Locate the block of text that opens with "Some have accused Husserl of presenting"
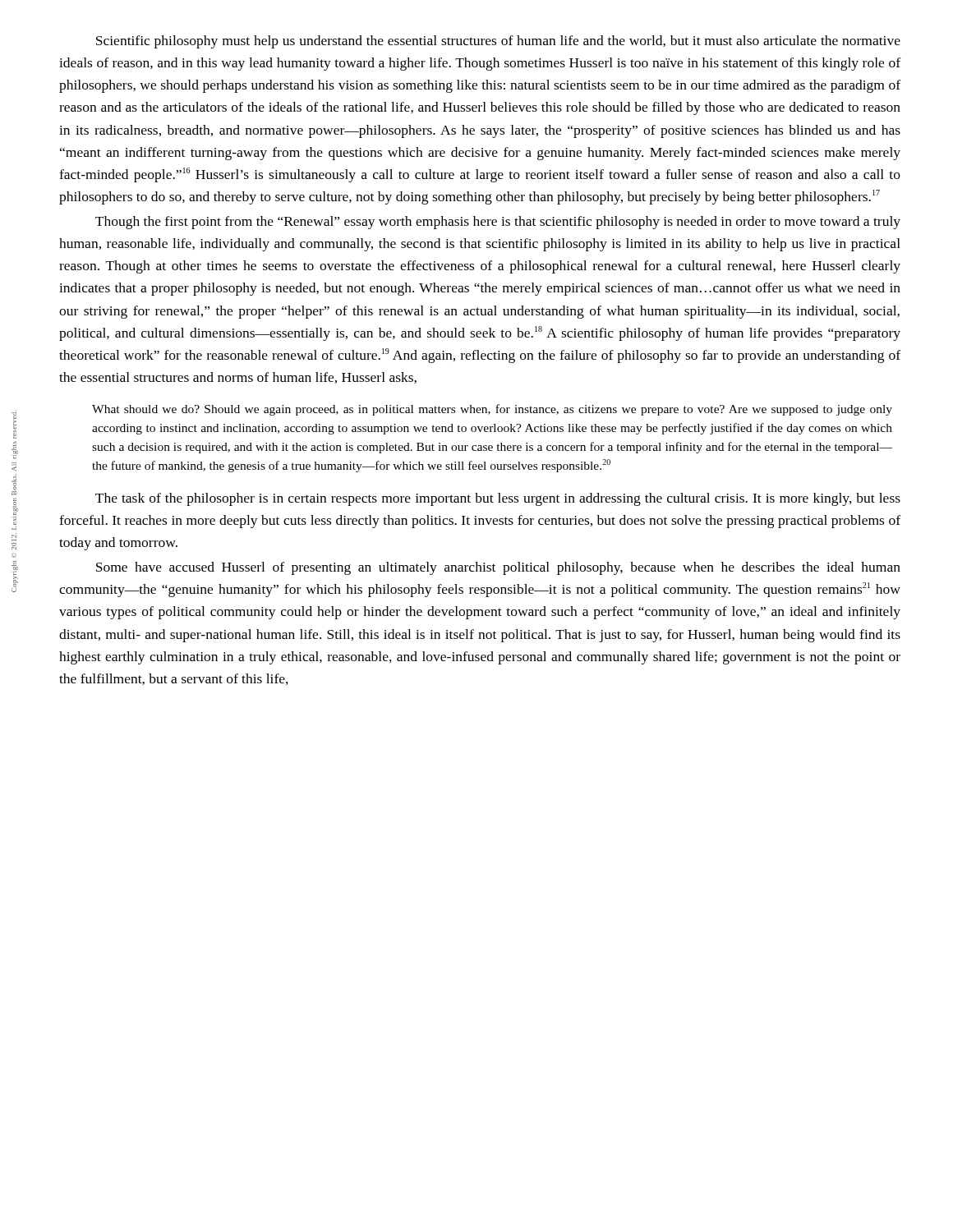 tap(480, 623)
